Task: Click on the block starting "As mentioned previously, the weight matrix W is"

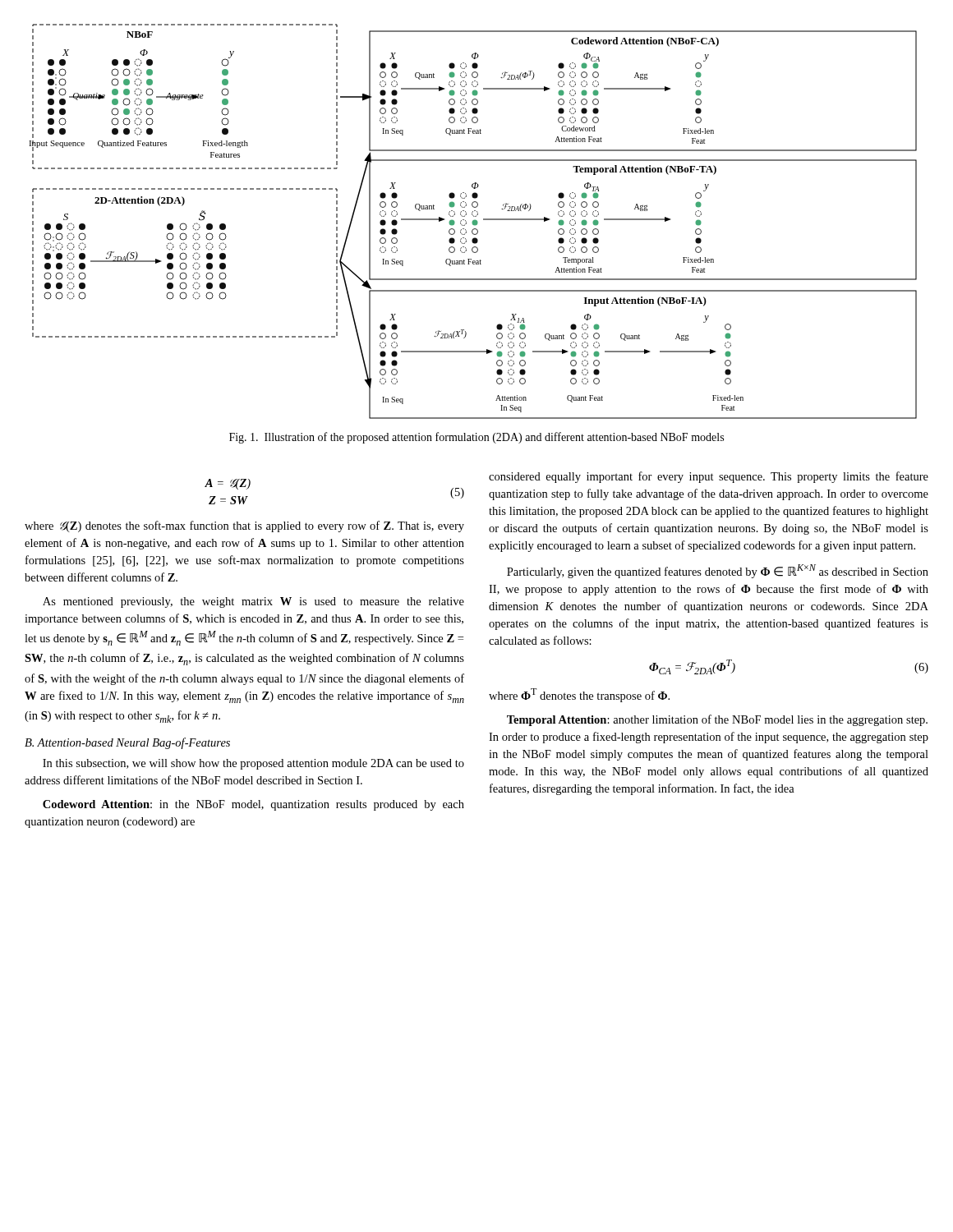Action: [x=244, y=660]
